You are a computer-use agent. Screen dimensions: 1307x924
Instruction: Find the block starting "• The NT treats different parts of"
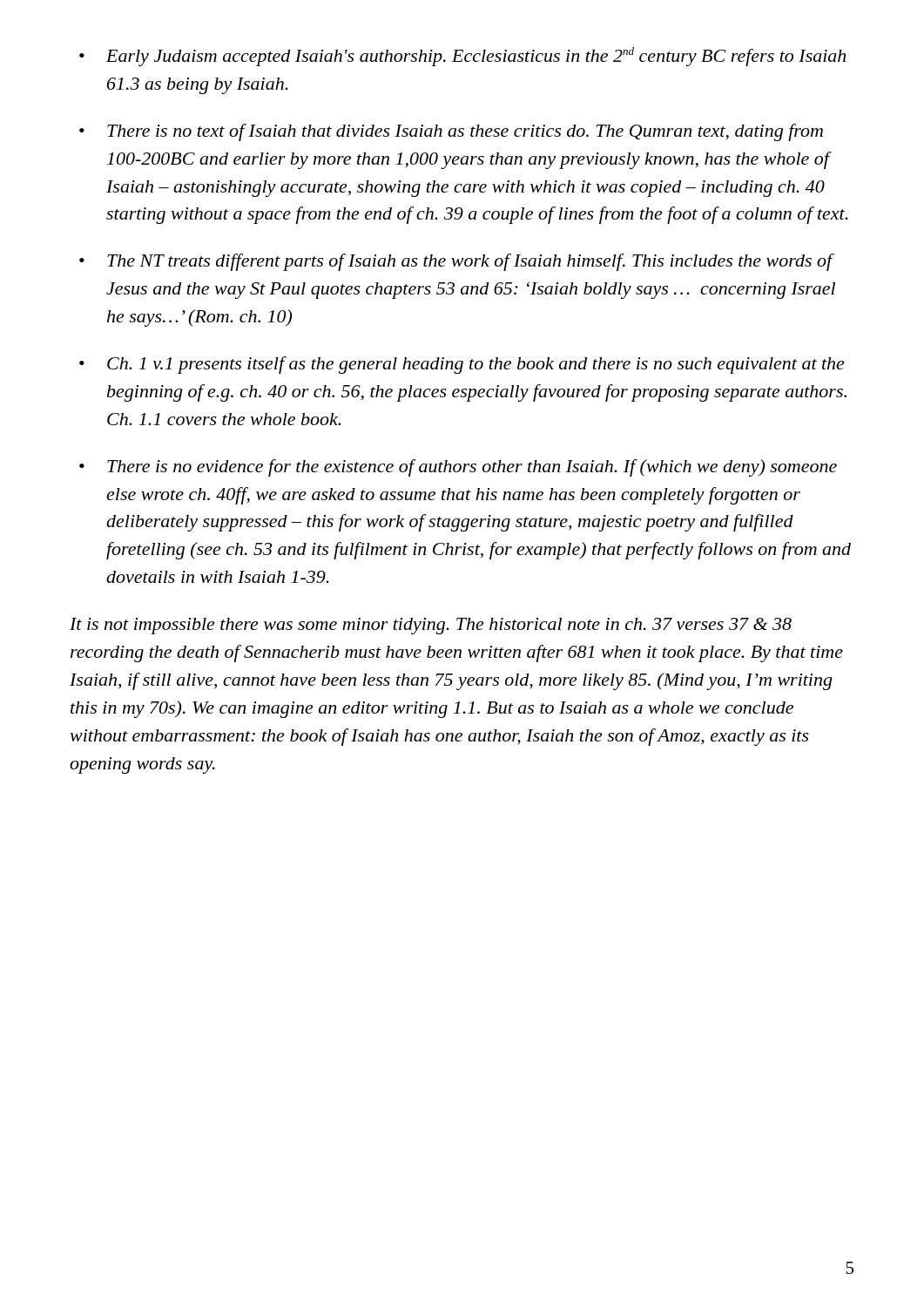click(466, 289)
